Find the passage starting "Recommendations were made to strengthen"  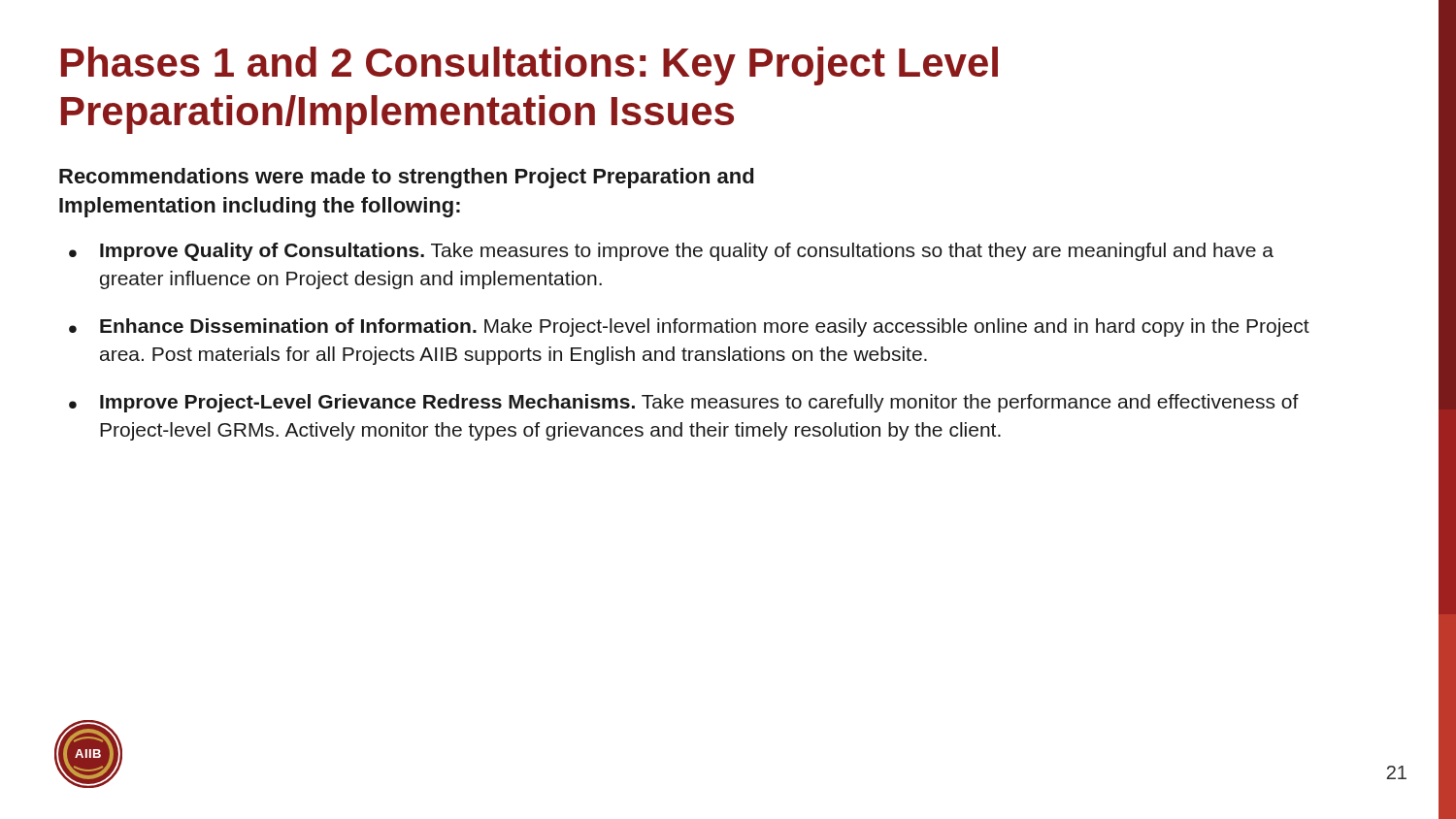point(694,191)
